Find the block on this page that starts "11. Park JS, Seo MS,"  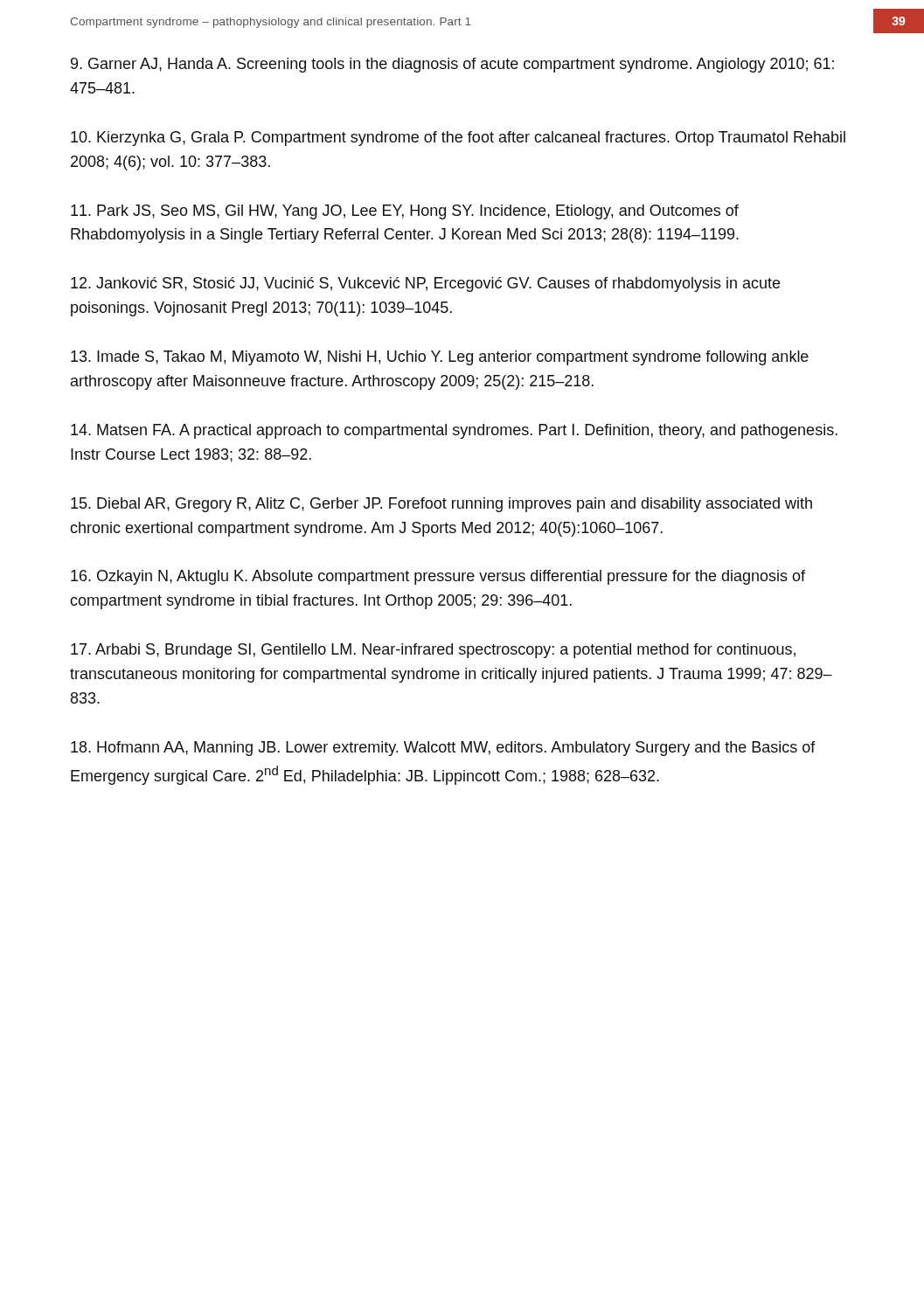(x=405, y=222)
